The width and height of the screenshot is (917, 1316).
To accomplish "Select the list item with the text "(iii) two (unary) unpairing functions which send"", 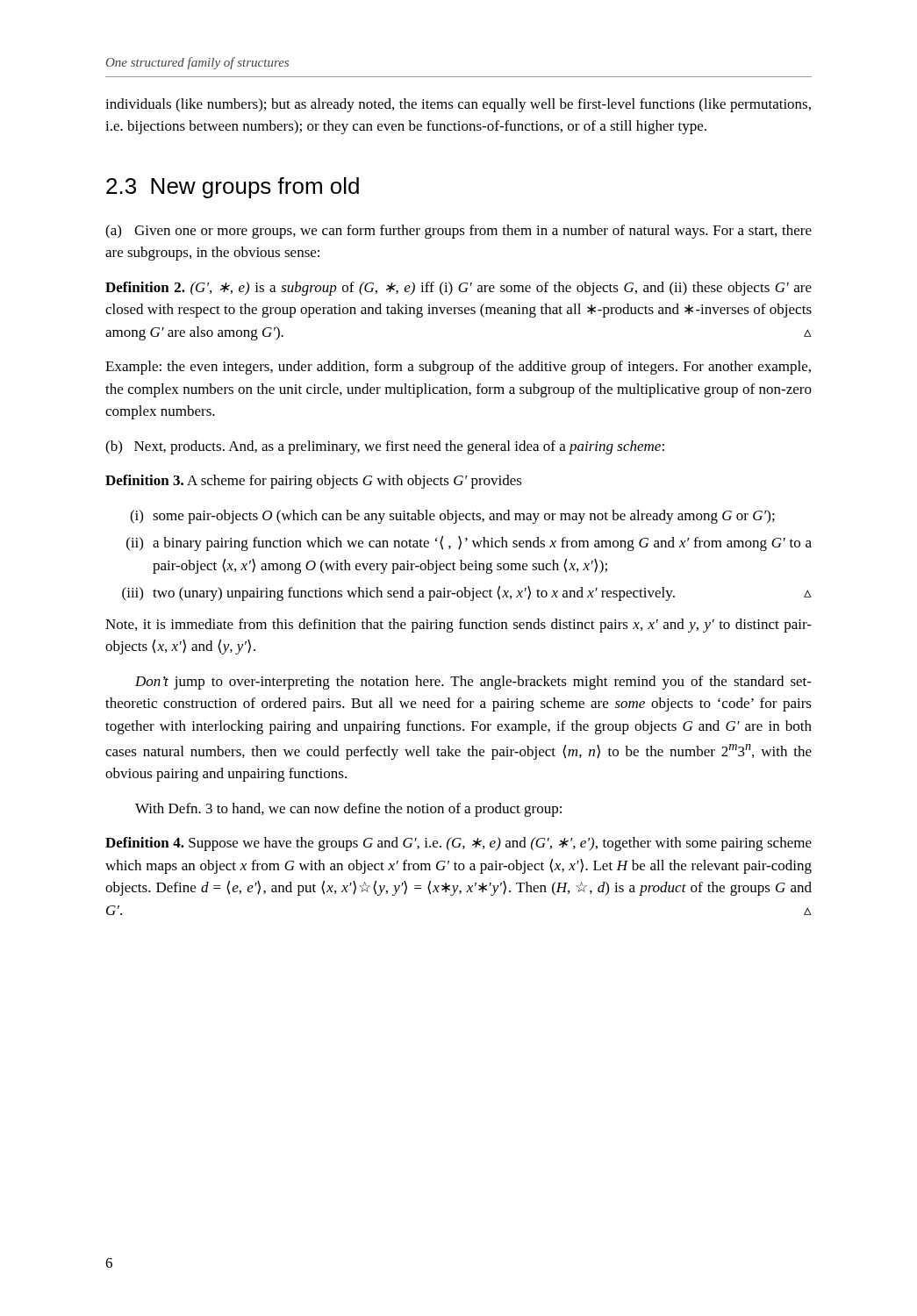I will [458, 593].
